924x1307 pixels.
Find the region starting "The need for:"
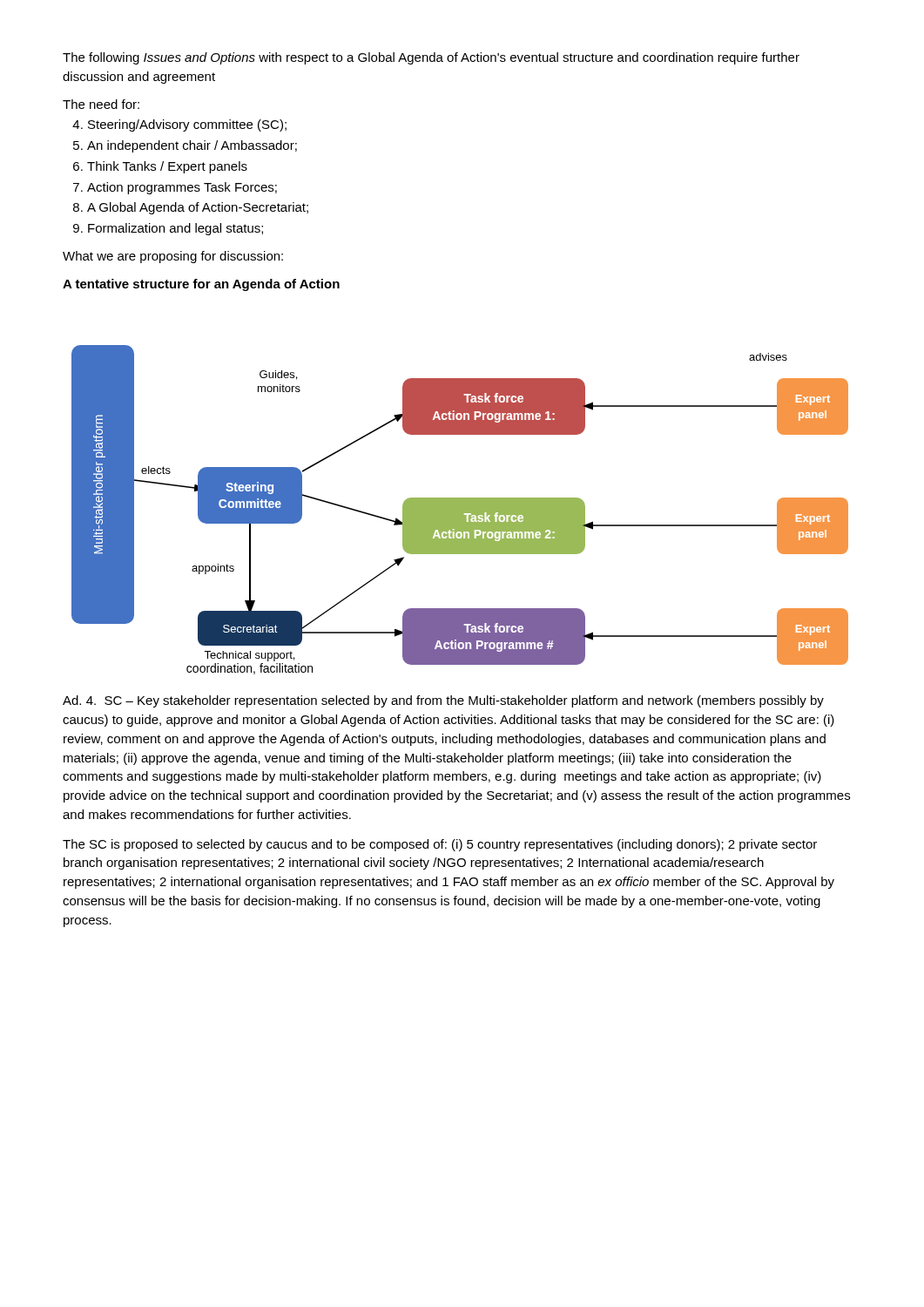pyautogui.click(x=102, y=104)
